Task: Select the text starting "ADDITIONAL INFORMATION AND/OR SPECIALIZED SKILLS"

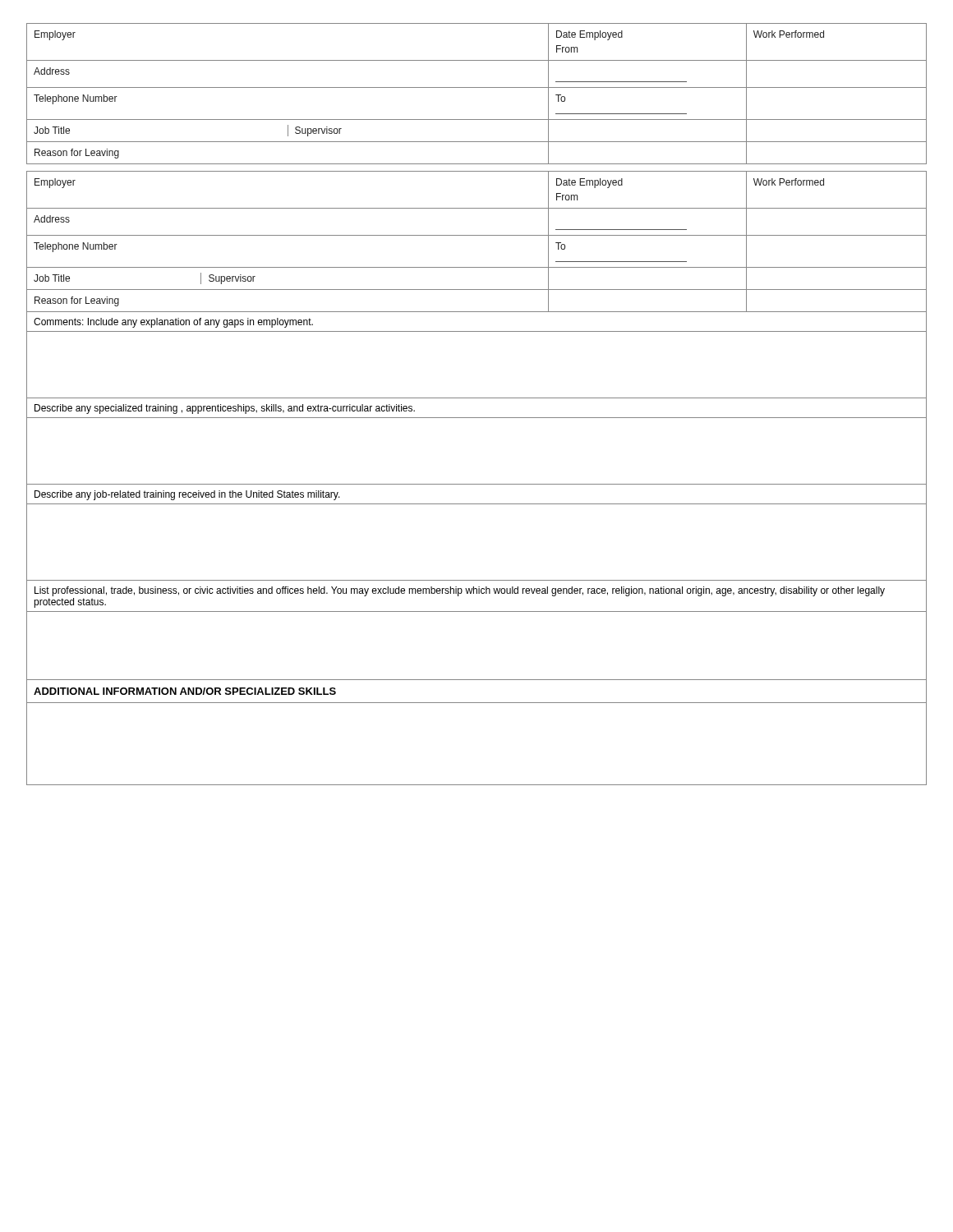Action: coord(185,691)
